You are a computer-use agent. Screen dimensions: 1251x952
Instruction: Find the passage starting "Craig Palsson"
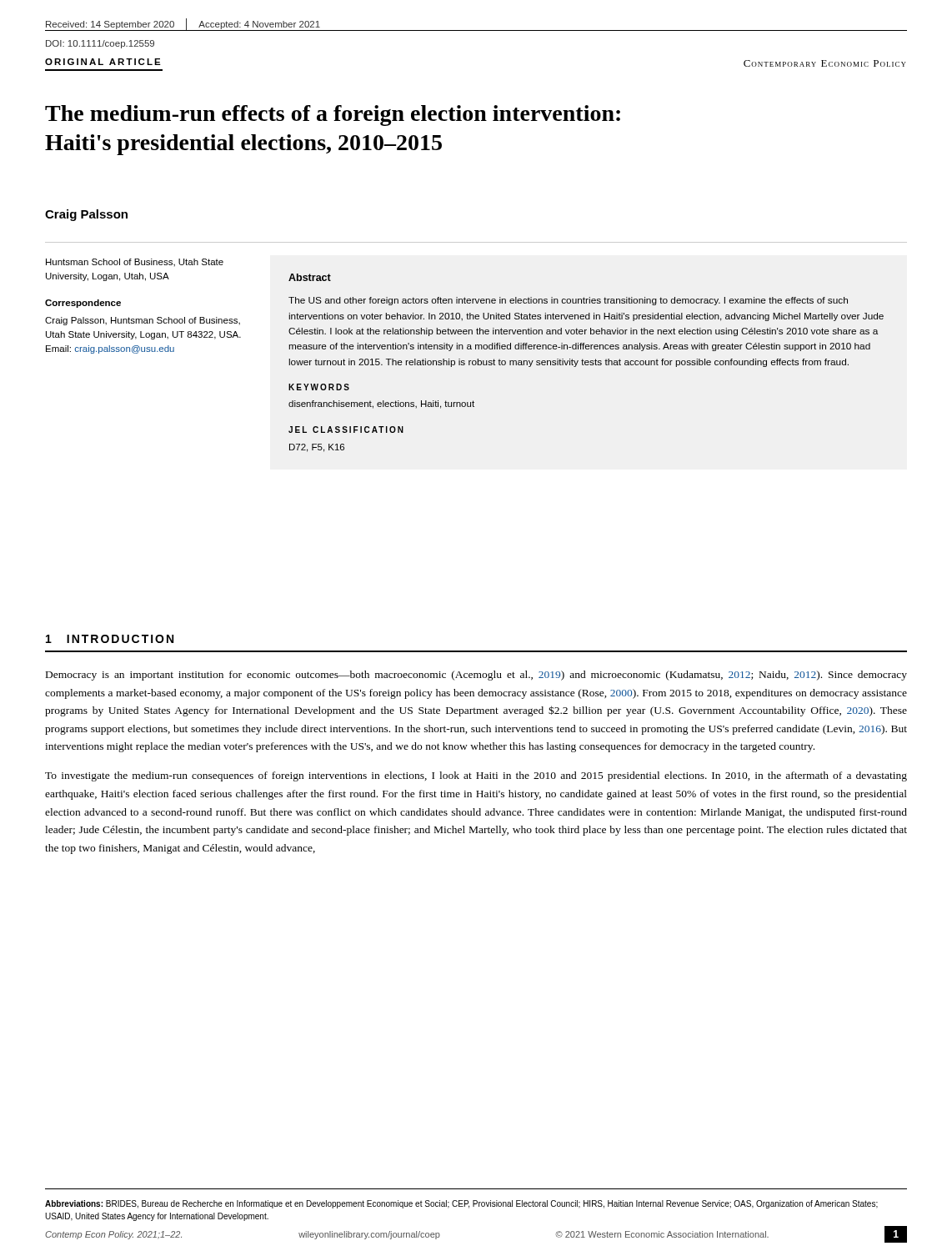pos(87,214)
